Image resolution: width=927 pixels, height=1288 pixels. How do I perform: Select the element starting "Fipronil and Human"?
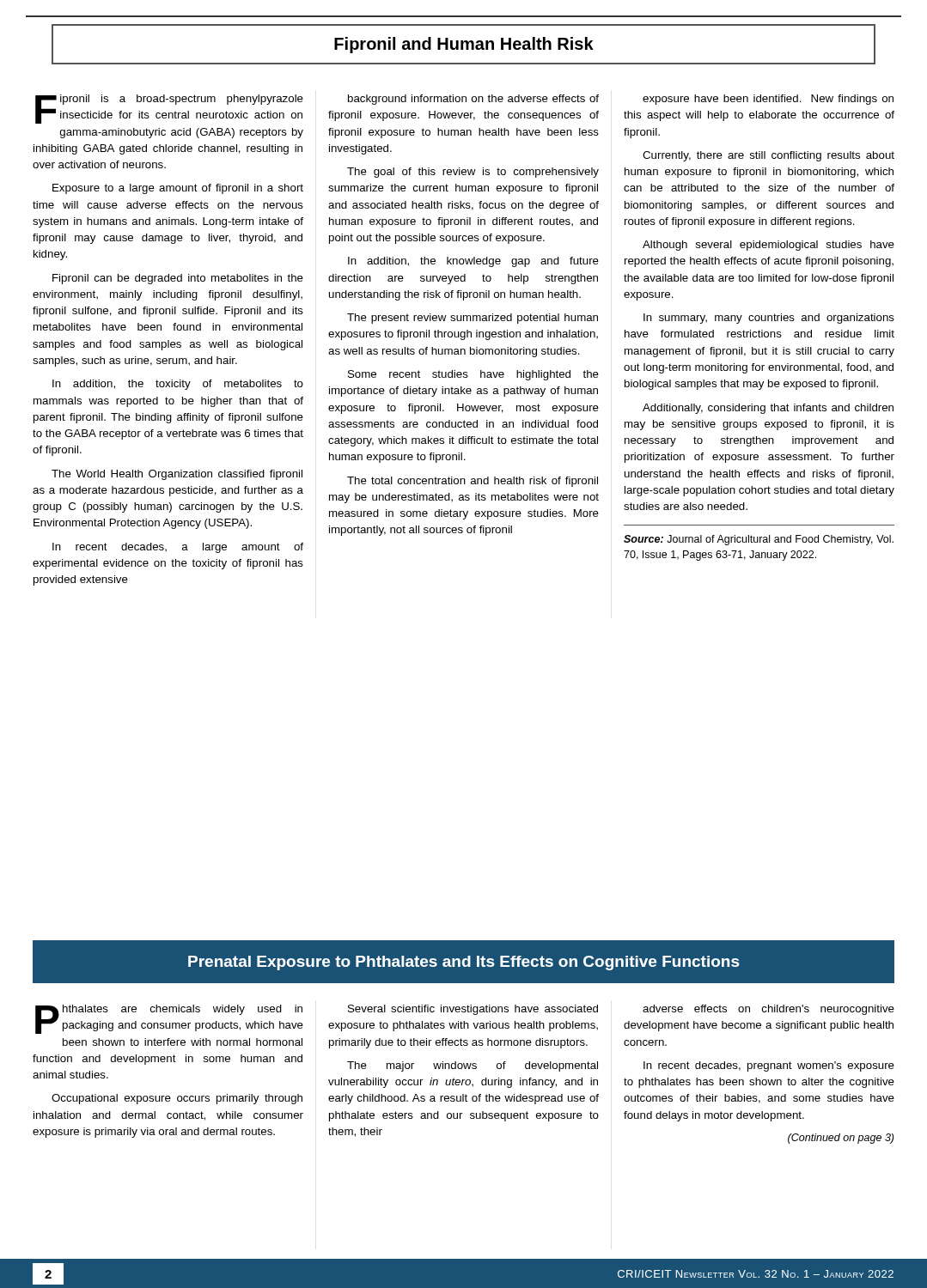(464, 44)
